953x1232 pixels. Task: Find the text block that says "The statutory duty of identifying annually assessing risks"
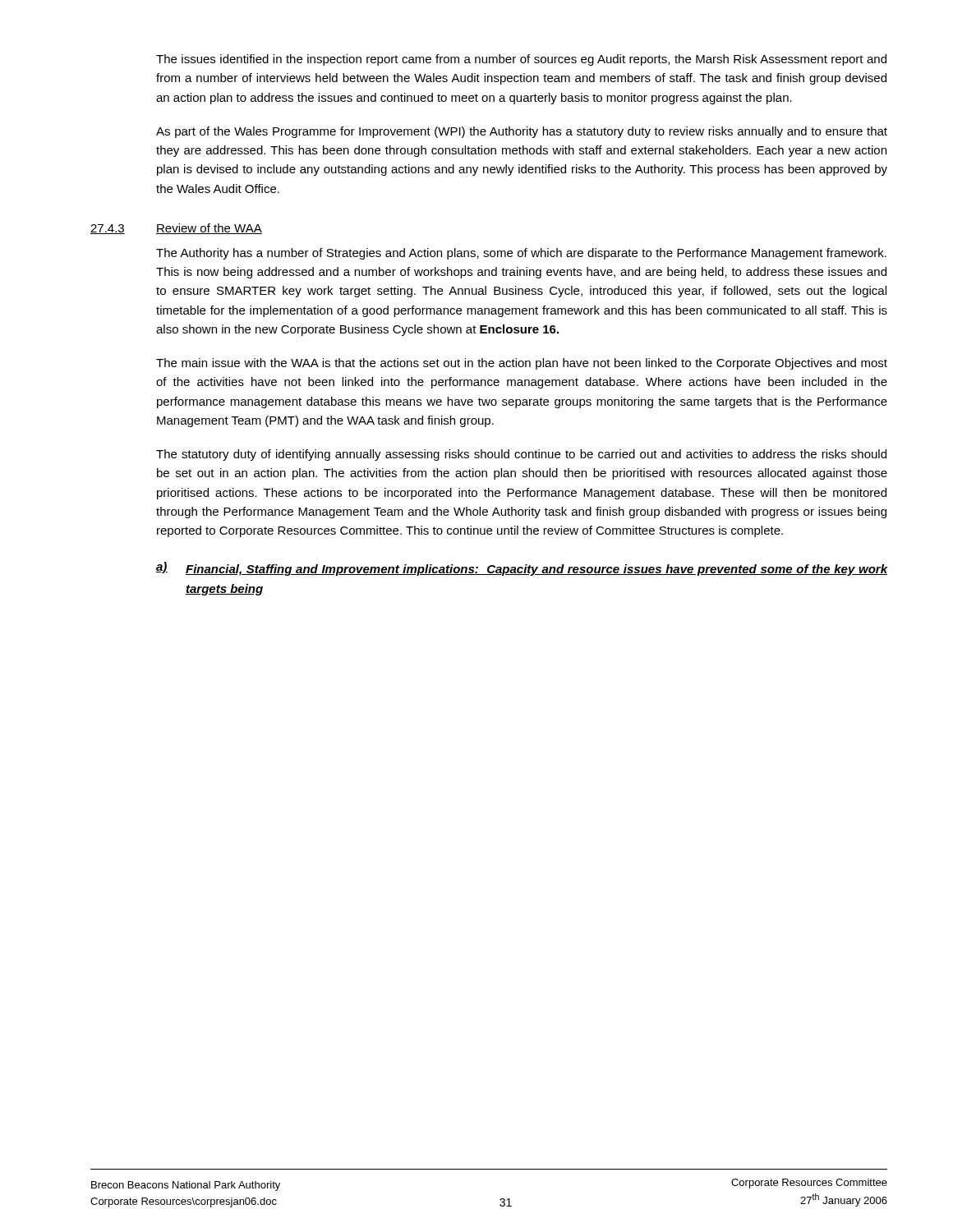point(522,492)
